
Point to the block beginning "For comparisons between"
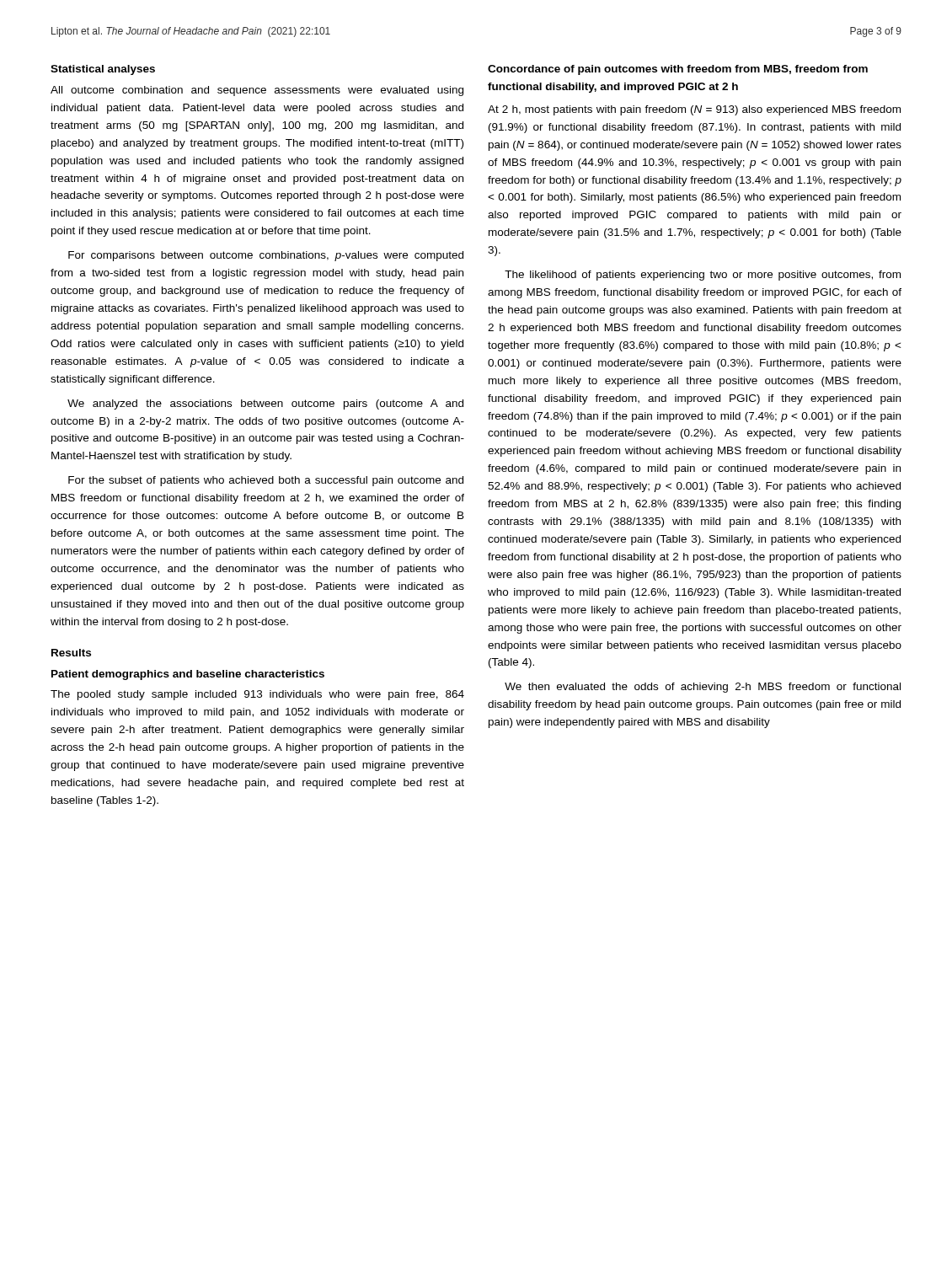pos(257,317)
